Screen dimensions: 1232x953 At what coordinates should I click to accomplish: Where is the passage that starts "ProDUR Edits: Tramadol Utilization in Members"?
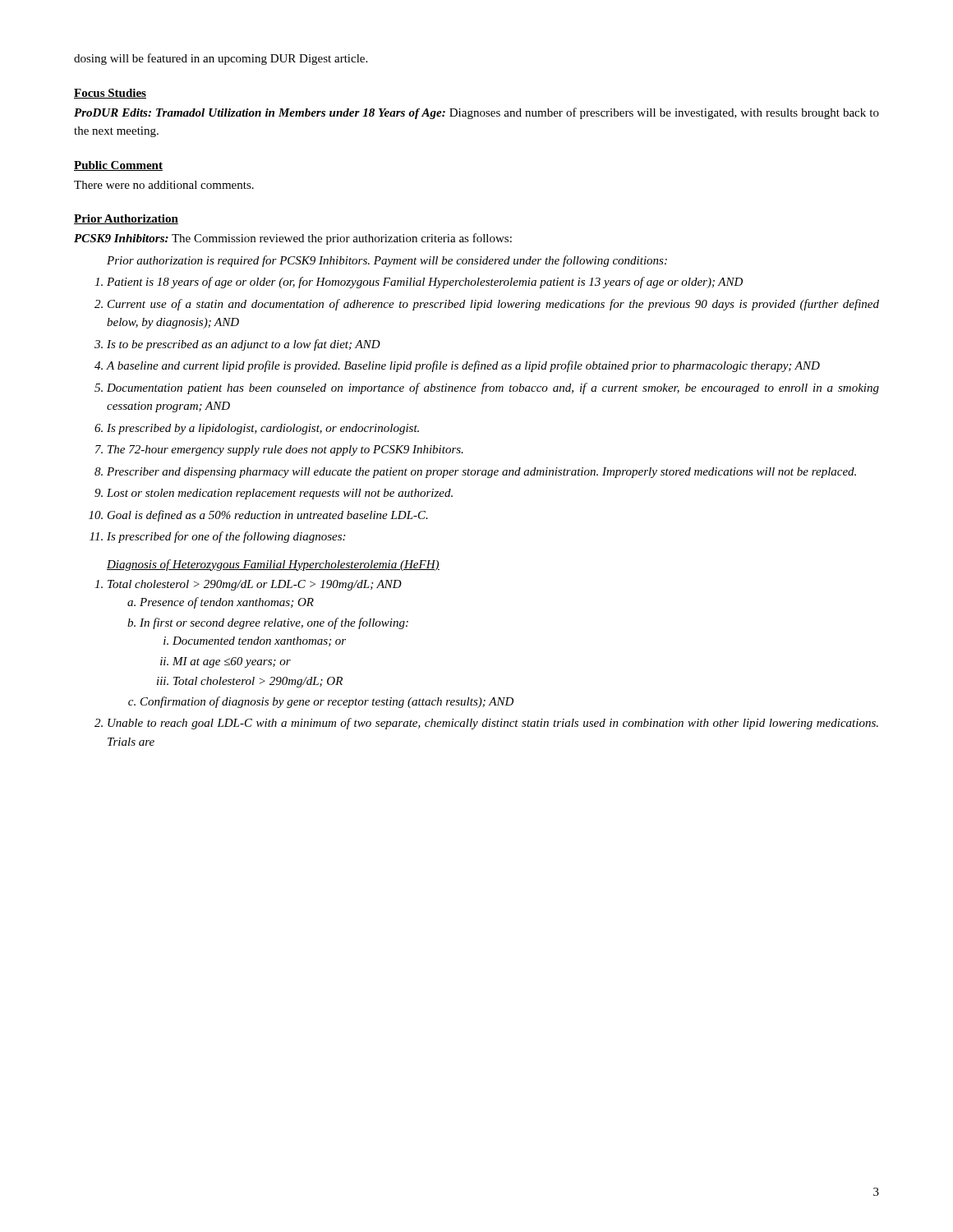point(476,121)
